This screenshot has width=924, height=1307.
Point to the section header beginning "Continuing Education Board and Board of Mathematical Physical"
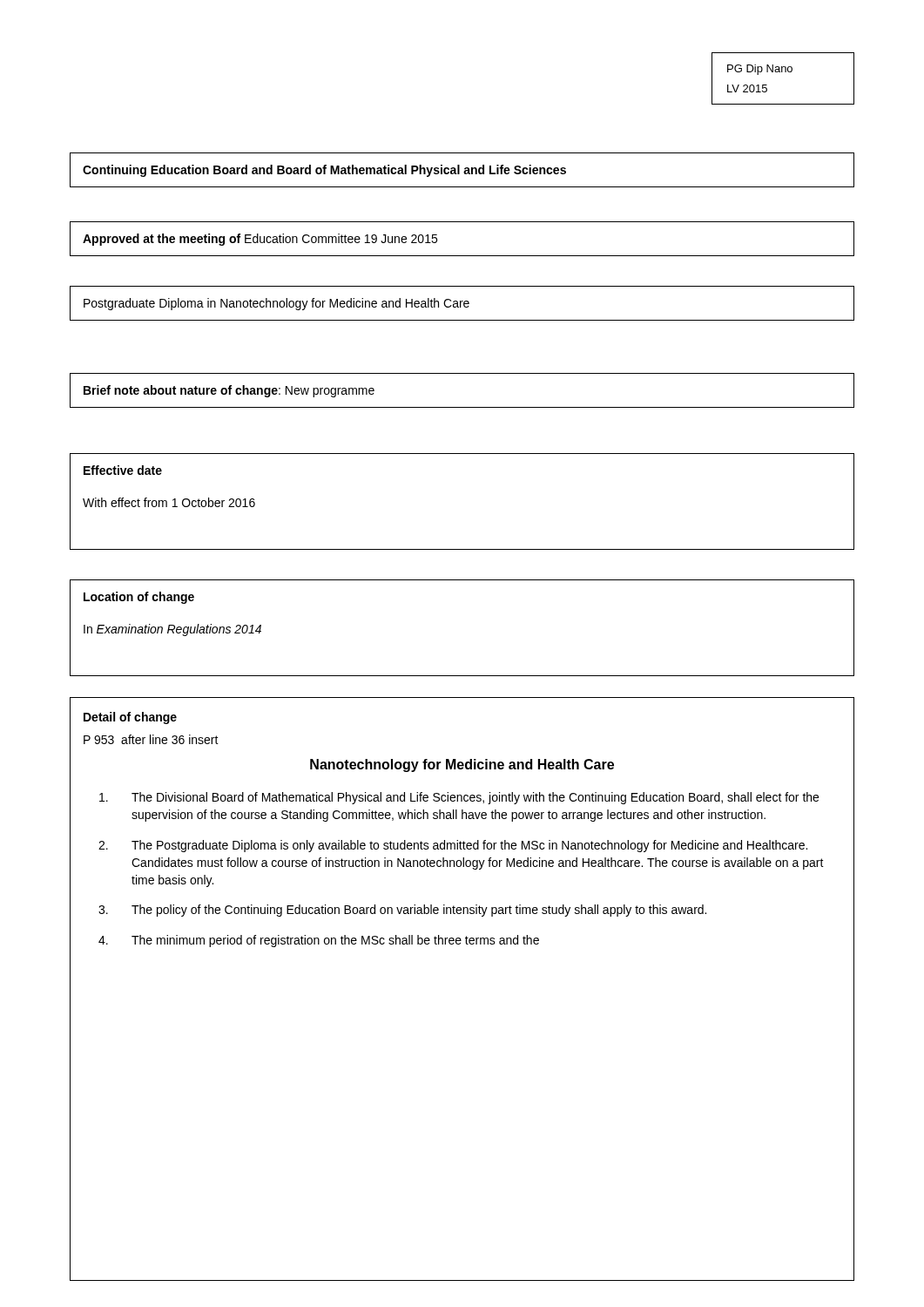coord(325,170)
